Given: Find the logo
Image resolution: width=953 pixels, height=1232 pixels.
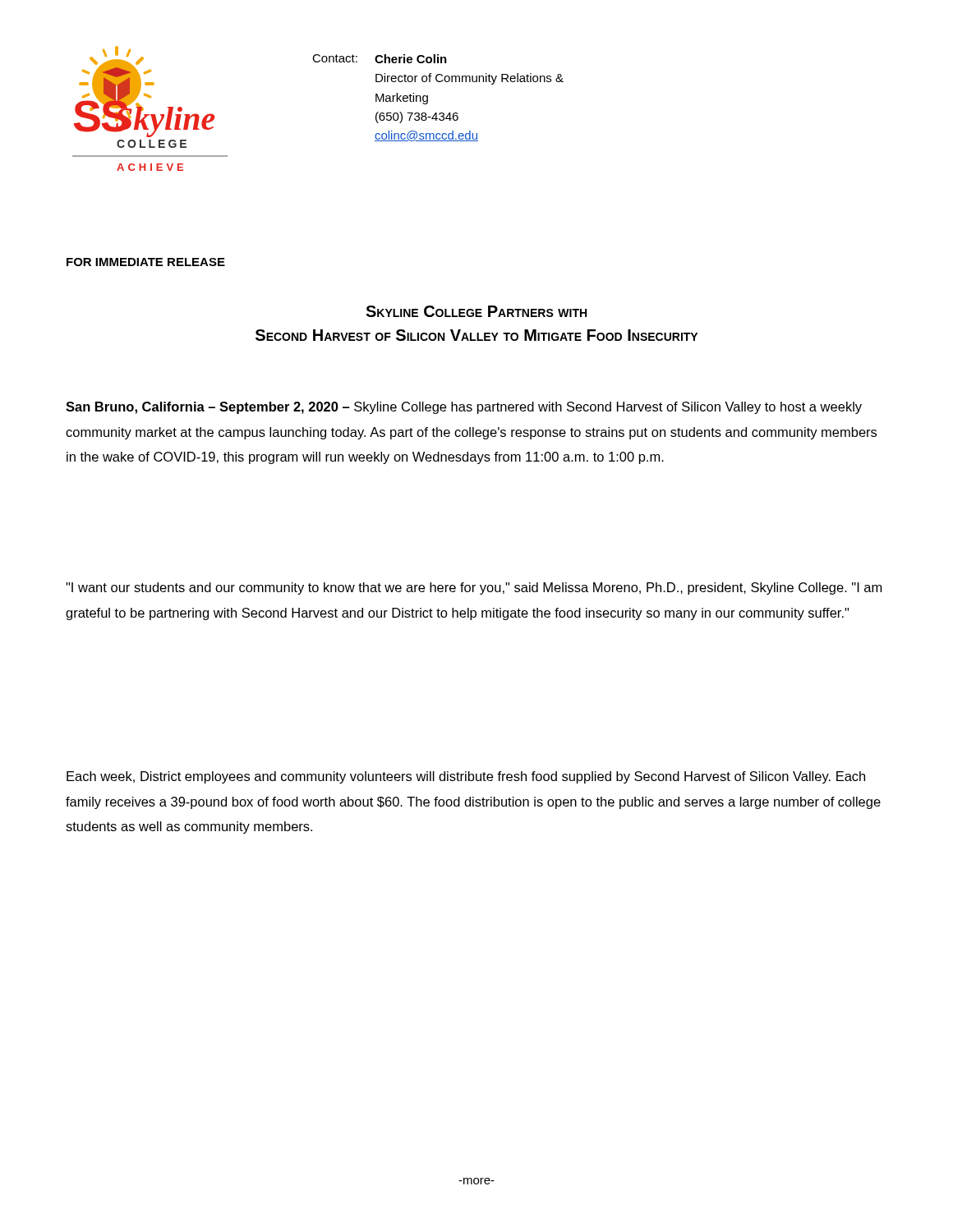Looking at the screenshot, I should coord(156,119).
